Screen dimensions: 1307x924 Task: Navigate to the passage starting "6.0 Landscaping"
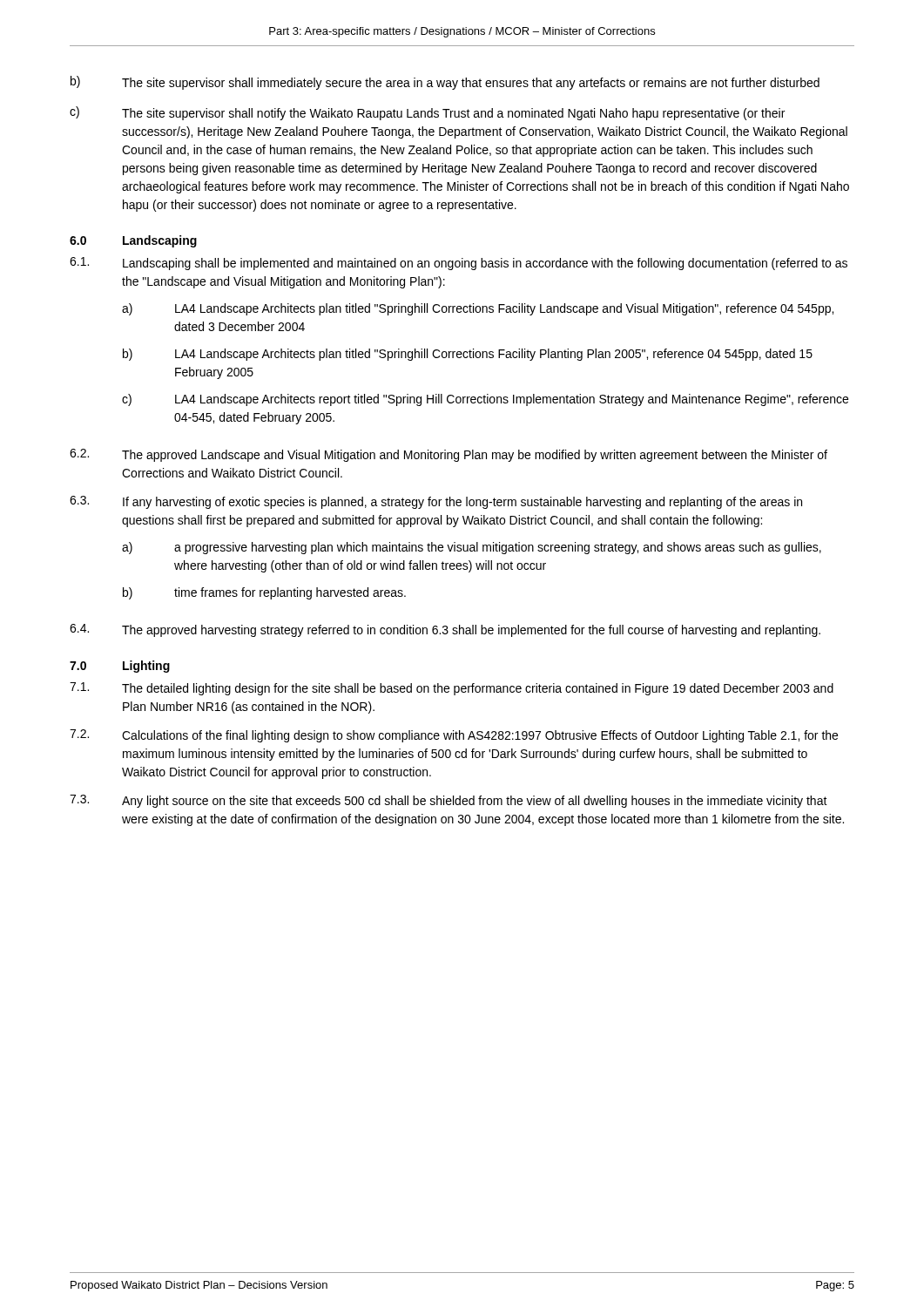(133, 240)
